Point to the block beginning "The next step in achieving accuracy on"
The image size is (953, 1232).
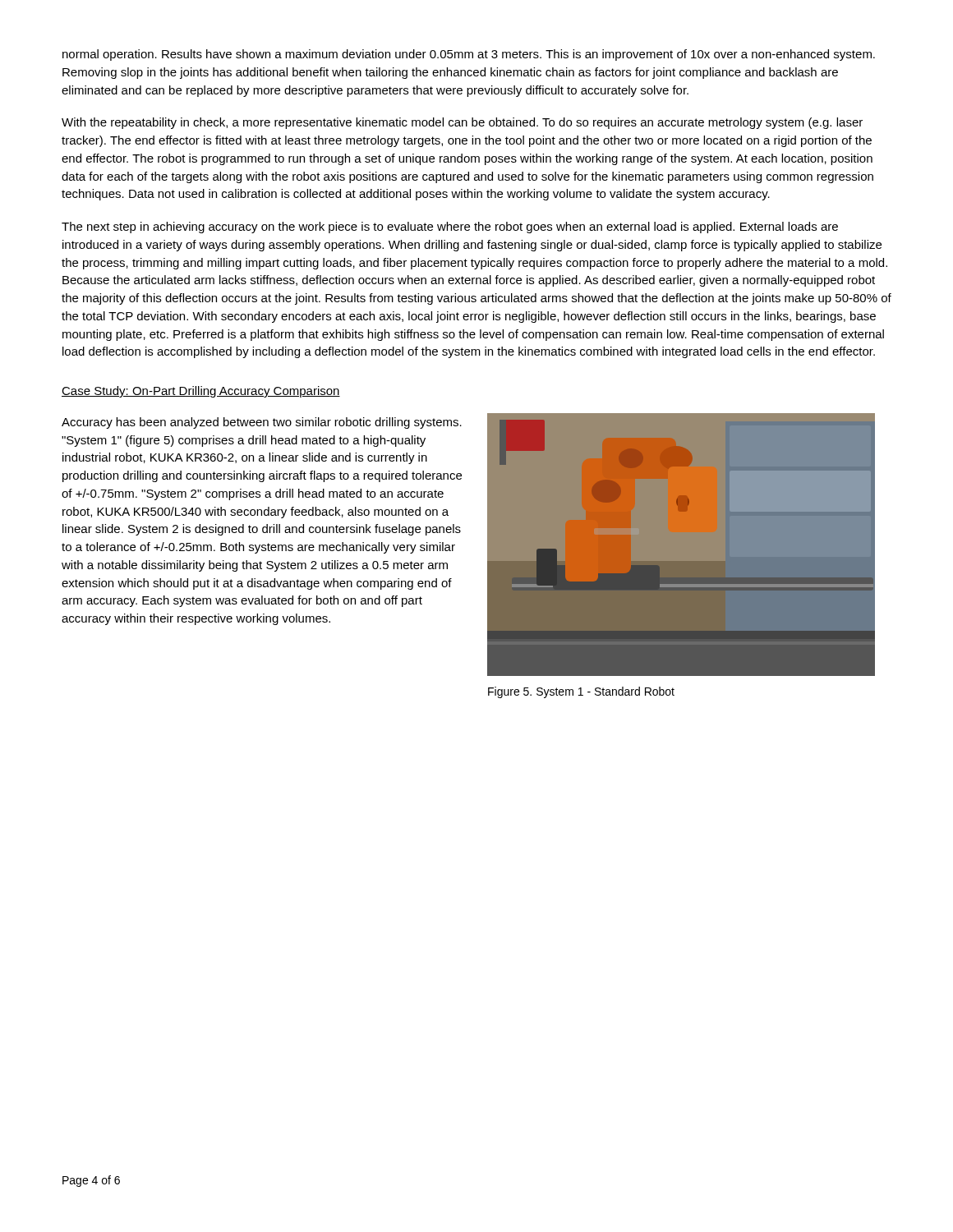click(x=476, y=289)
